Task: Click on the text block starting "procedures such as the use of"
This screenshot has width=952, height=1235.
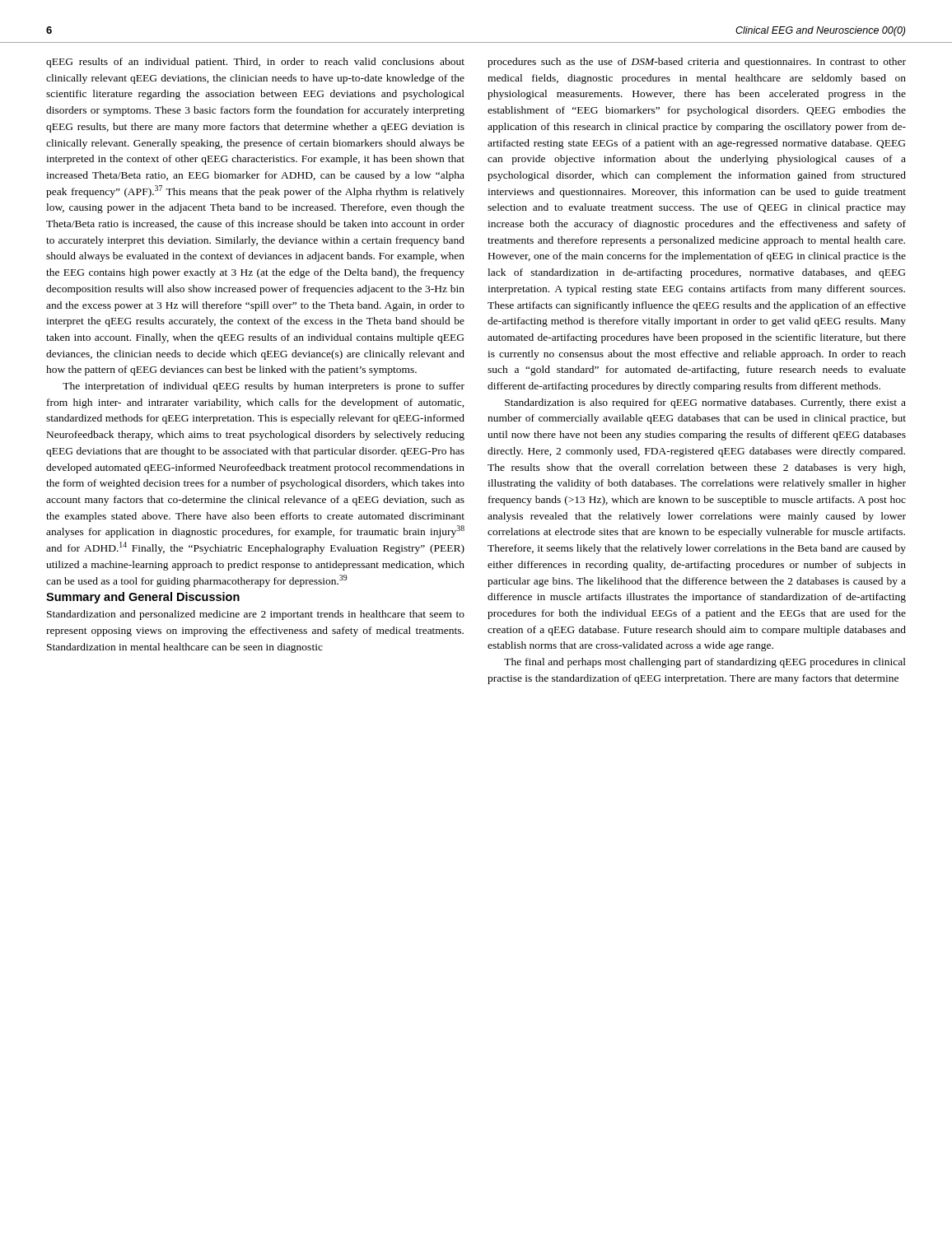Action: pos(697,224)
